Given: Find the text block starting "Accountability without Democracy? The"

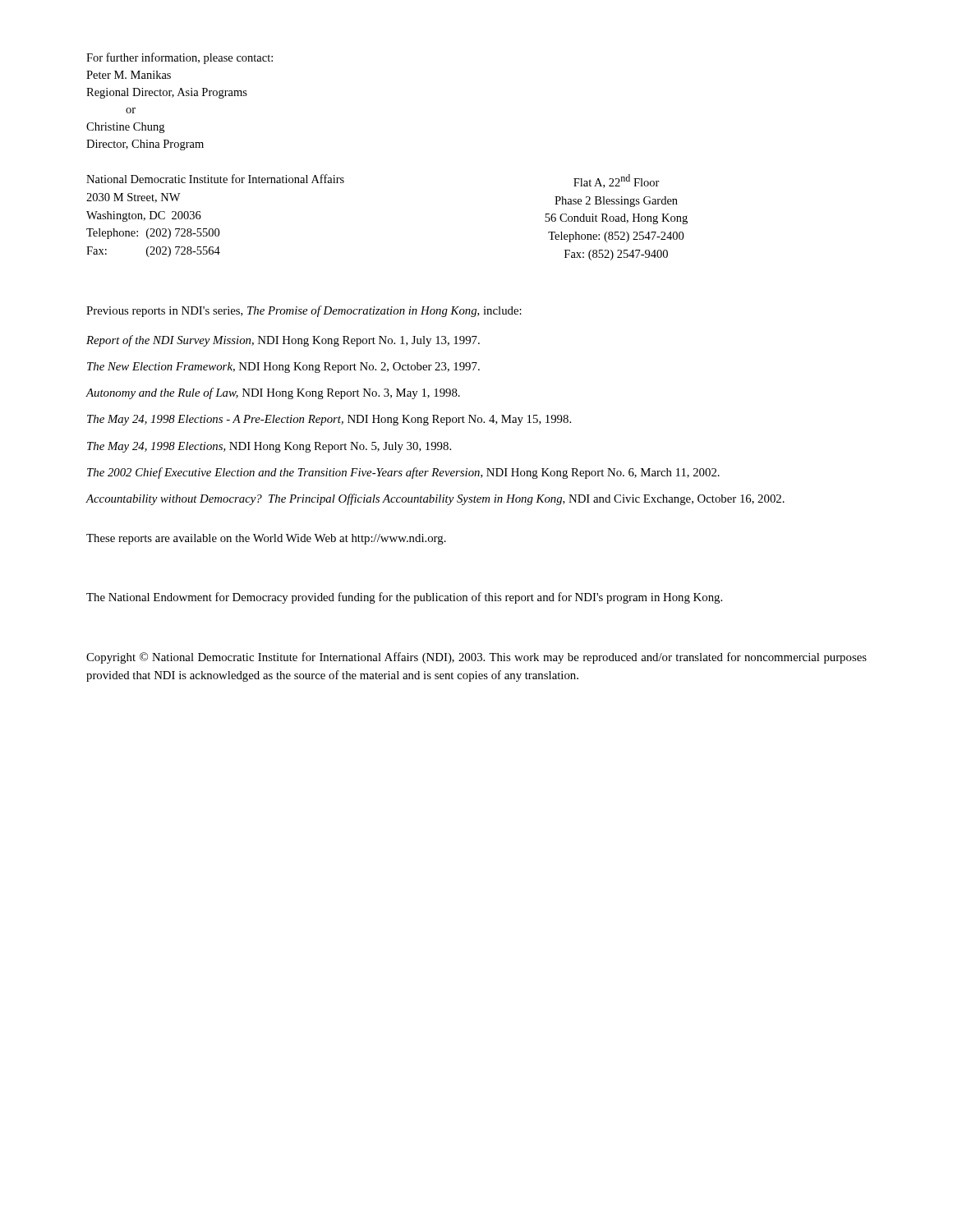Looking at the screenshot, I should (x=436, y=499).
